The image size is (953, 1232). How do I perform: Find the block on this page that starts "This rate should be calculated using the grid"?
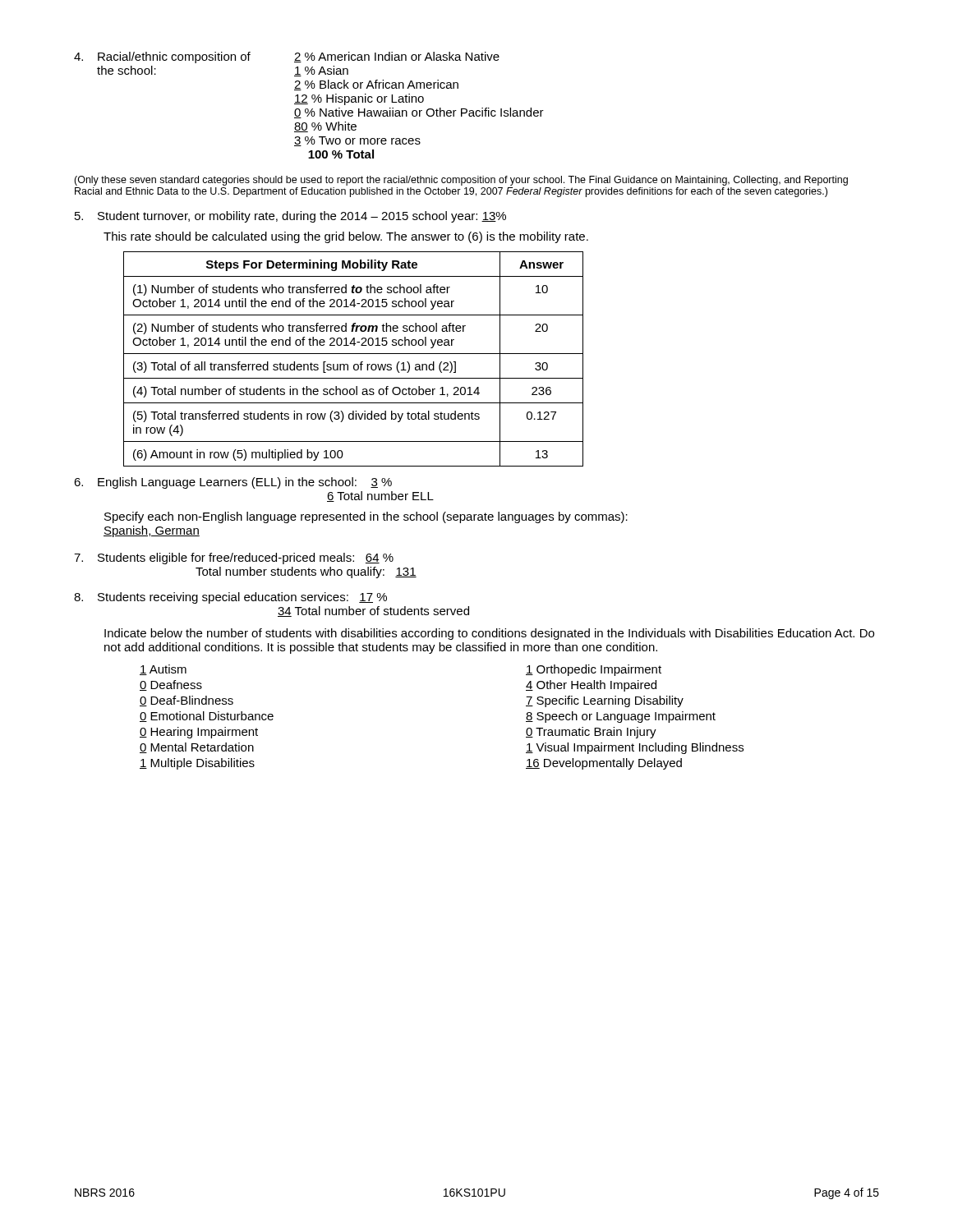[x=346, y=236]
